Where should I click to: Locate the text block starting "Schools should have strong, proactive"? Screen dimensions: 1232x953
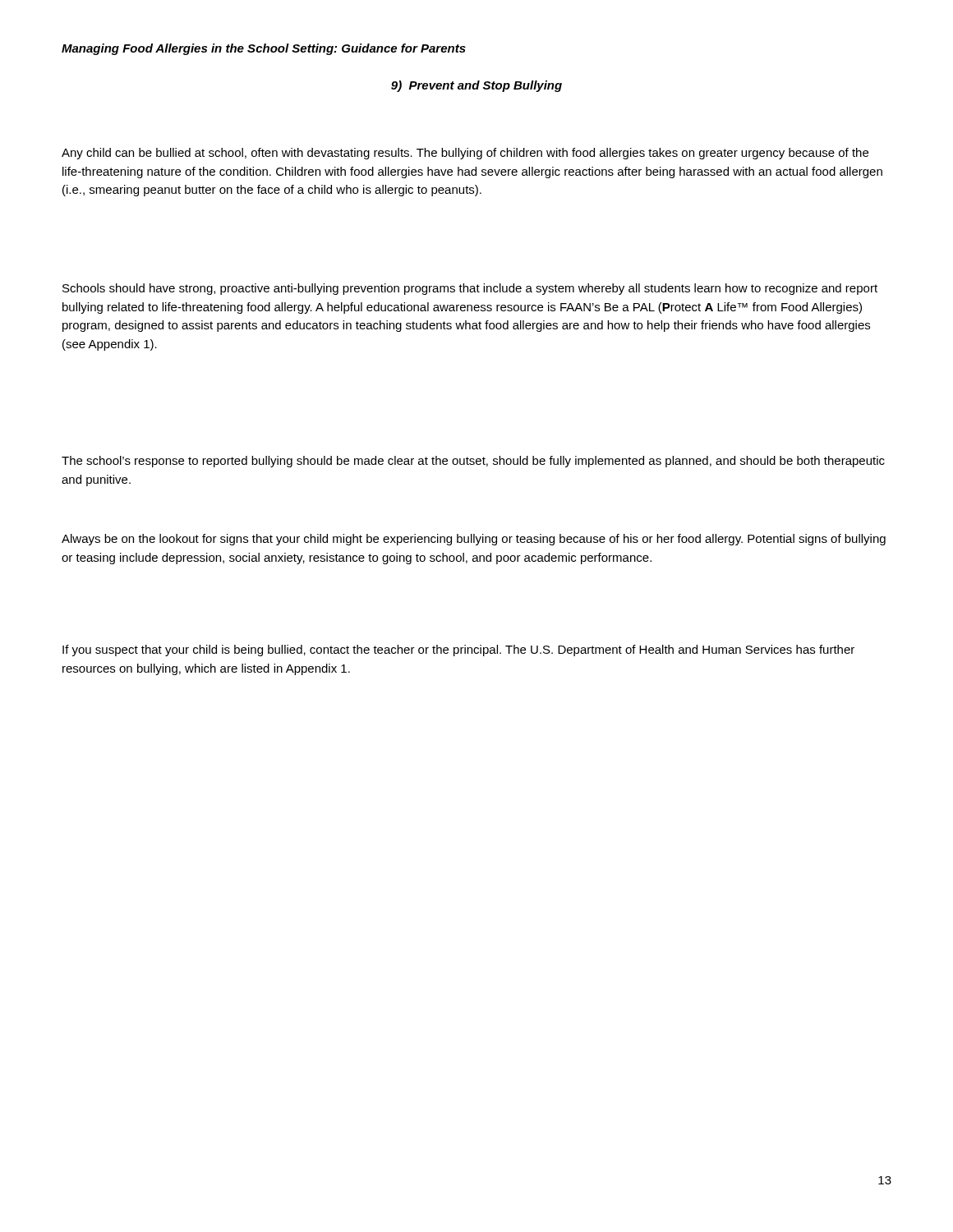point(470,316)
